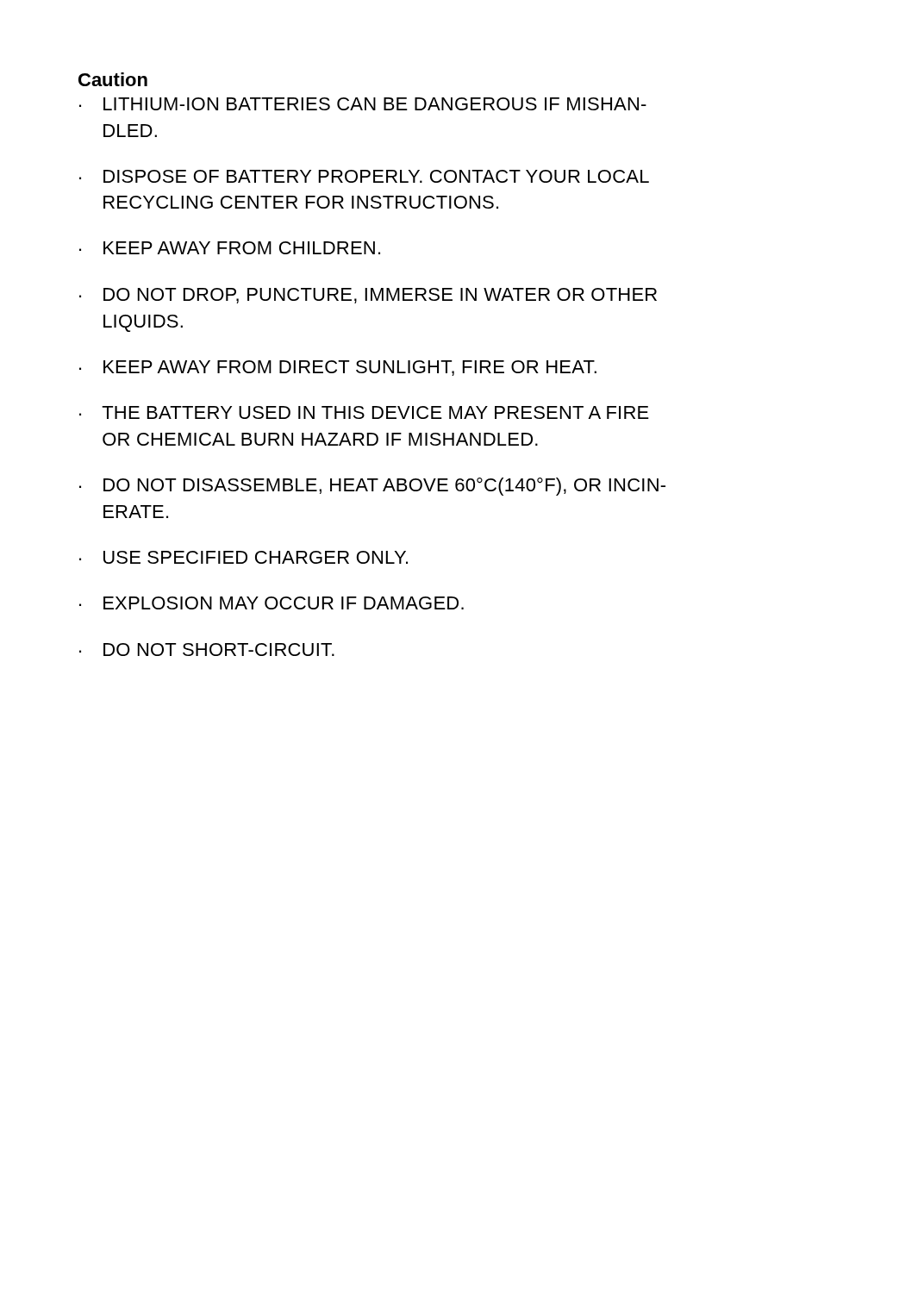Find "· KEEP AWAY FROM CHILDREN." on this page

click(230, 249)
